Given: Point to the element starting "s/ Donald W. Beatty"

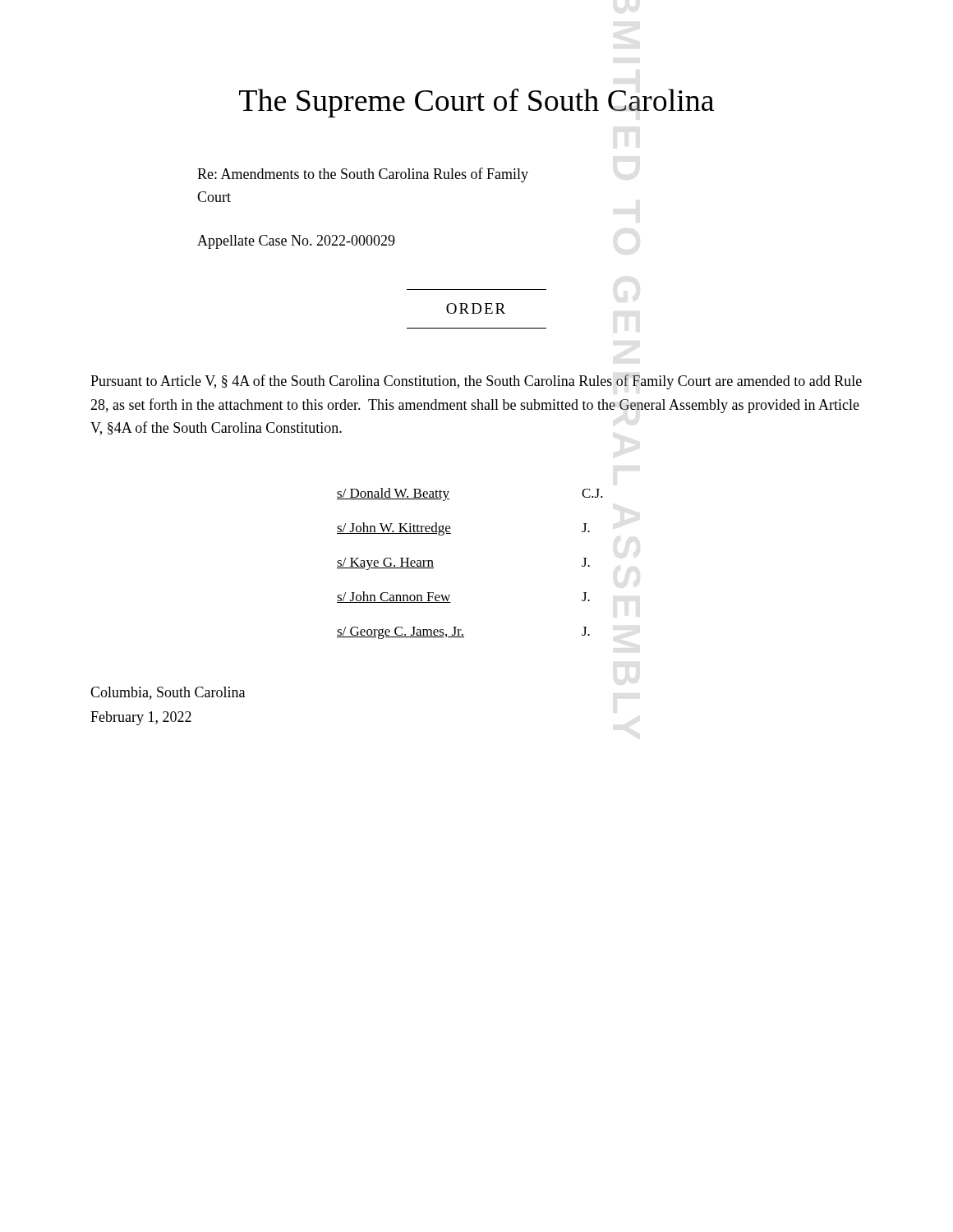Looking at the screenshot, I should (600, 563).
